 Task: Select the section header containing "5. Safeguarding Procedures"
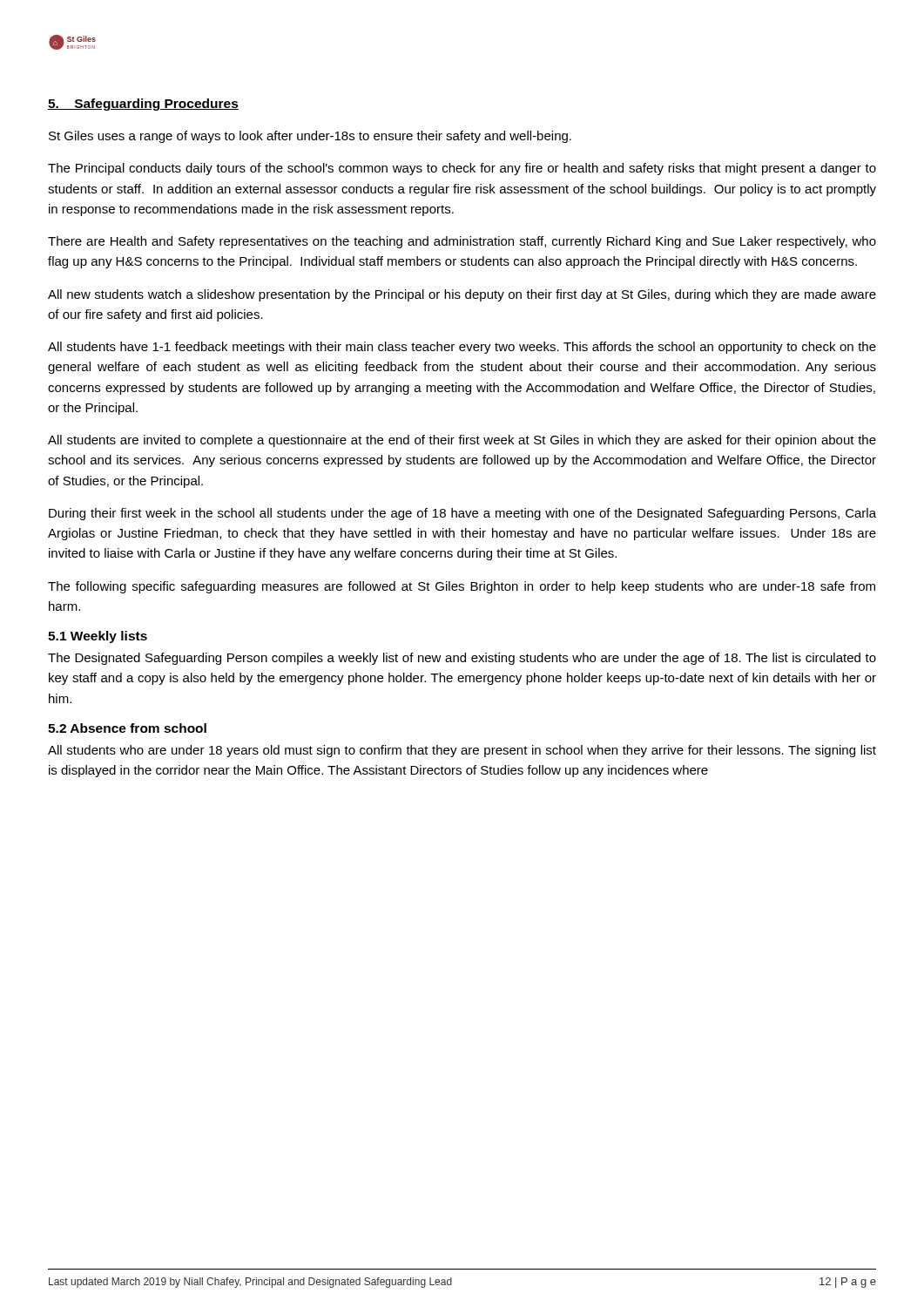[143, 103]
